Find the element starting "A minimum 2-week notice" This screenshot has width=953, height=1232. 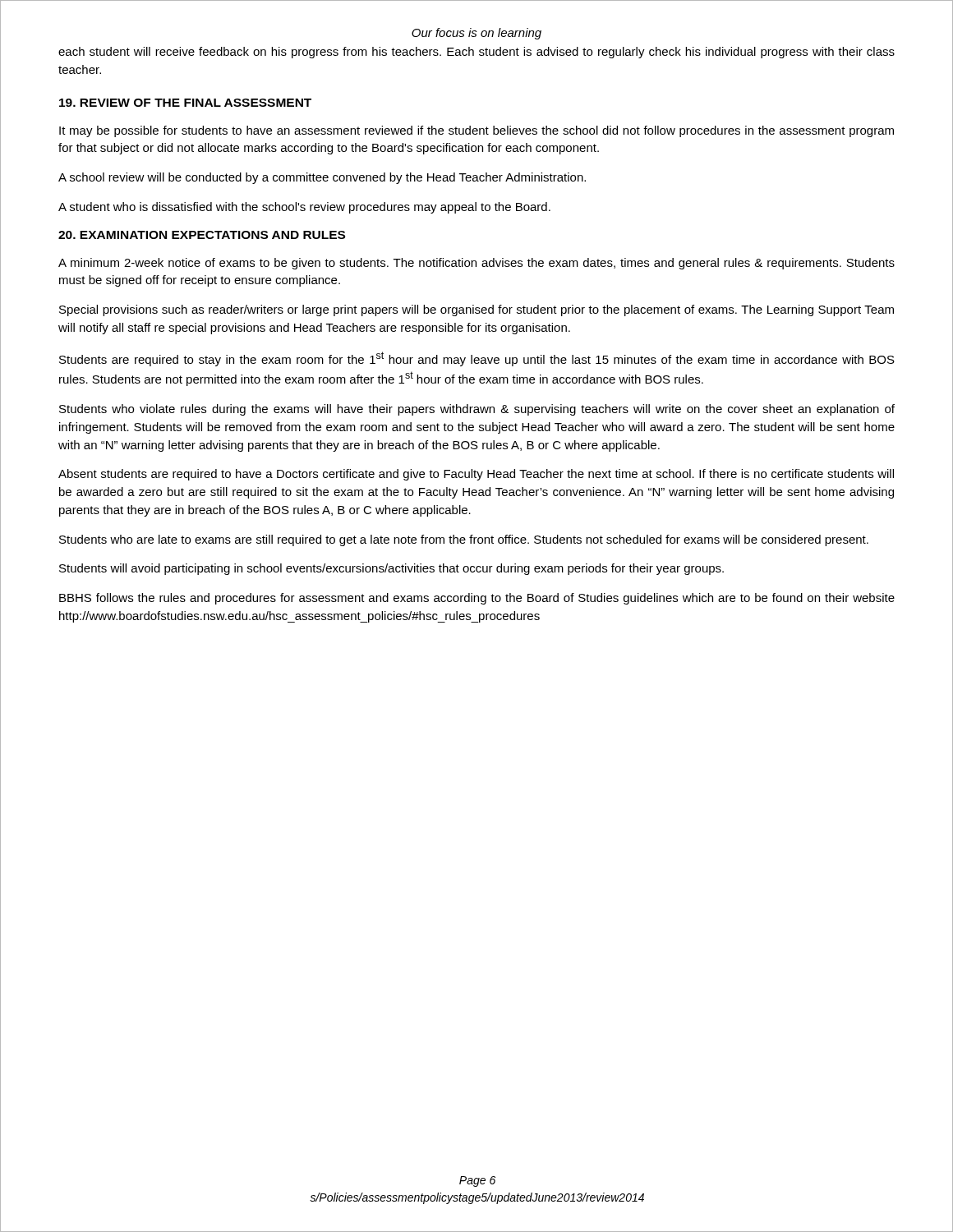coord(476,271)
